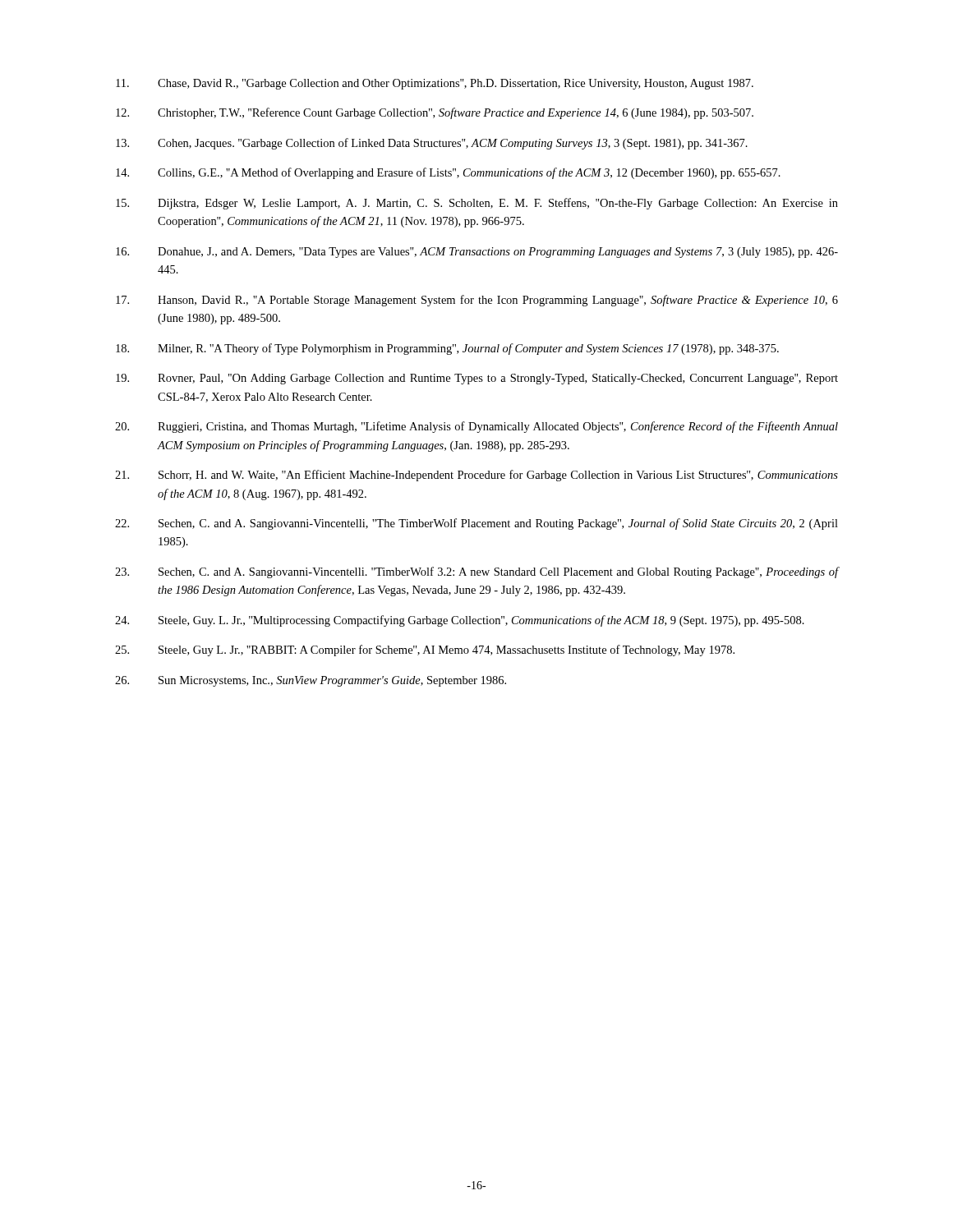Find the block on this page that starts "22. Sechen, C. and A. Sangiovanni-Vincentelli,"
This screenshot has height=1232, width=953.
pos(476,533)
